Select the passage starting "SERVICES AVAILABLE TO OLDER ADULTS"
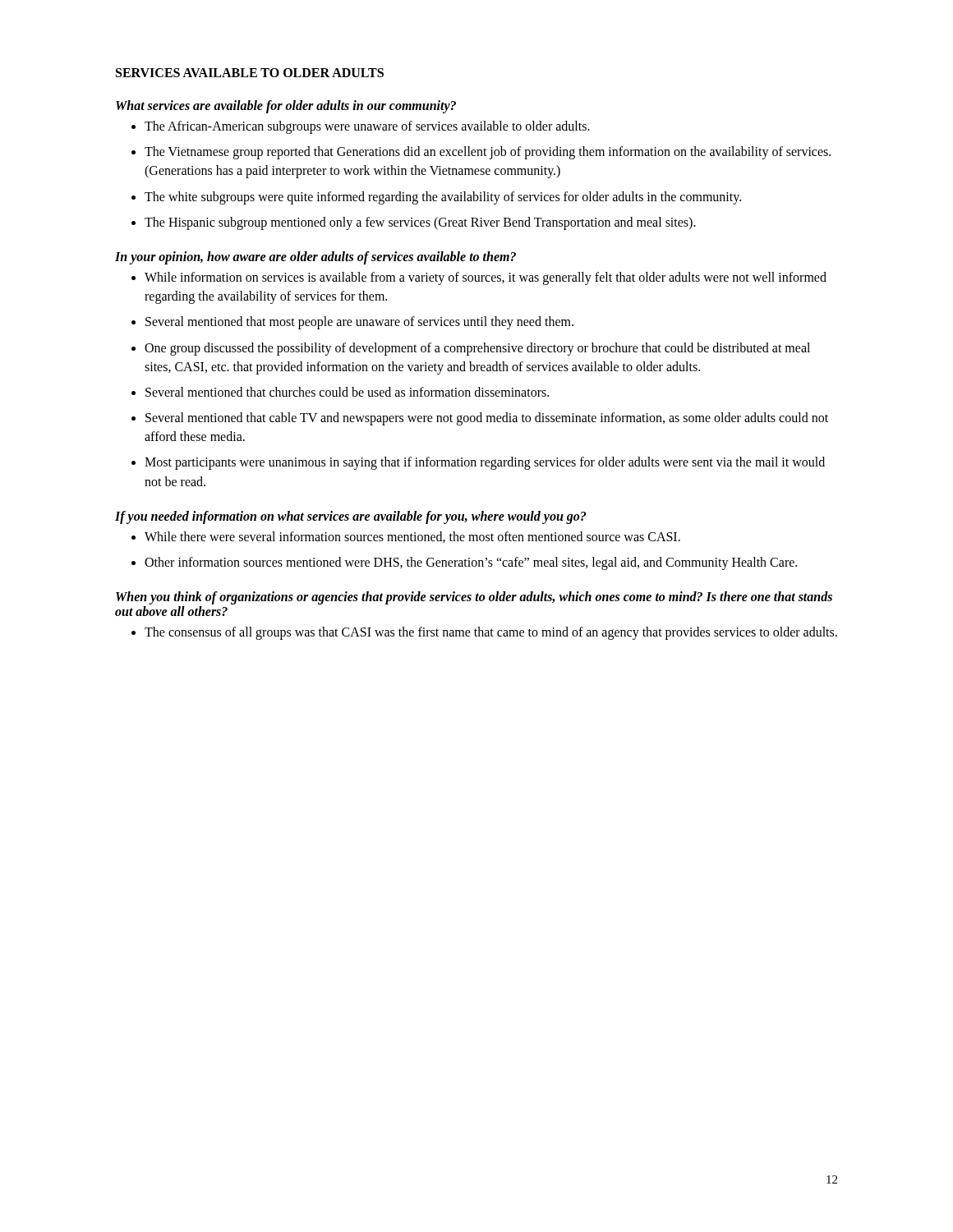This screenshot has width=953, height=1232. coord(250,73)
